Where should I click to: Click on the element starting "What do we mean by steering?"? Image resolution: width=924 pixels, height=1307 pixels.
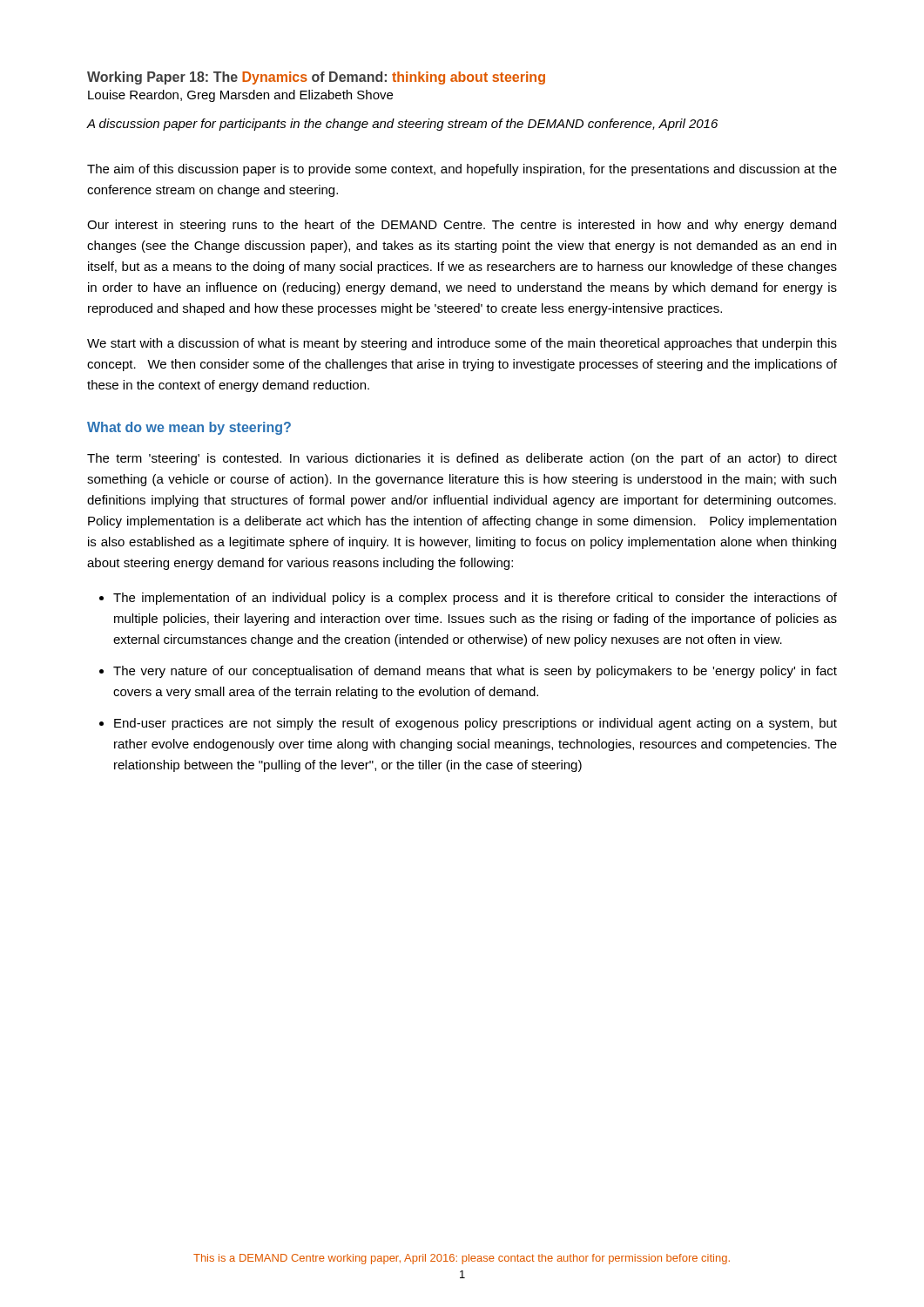point(189,427)
